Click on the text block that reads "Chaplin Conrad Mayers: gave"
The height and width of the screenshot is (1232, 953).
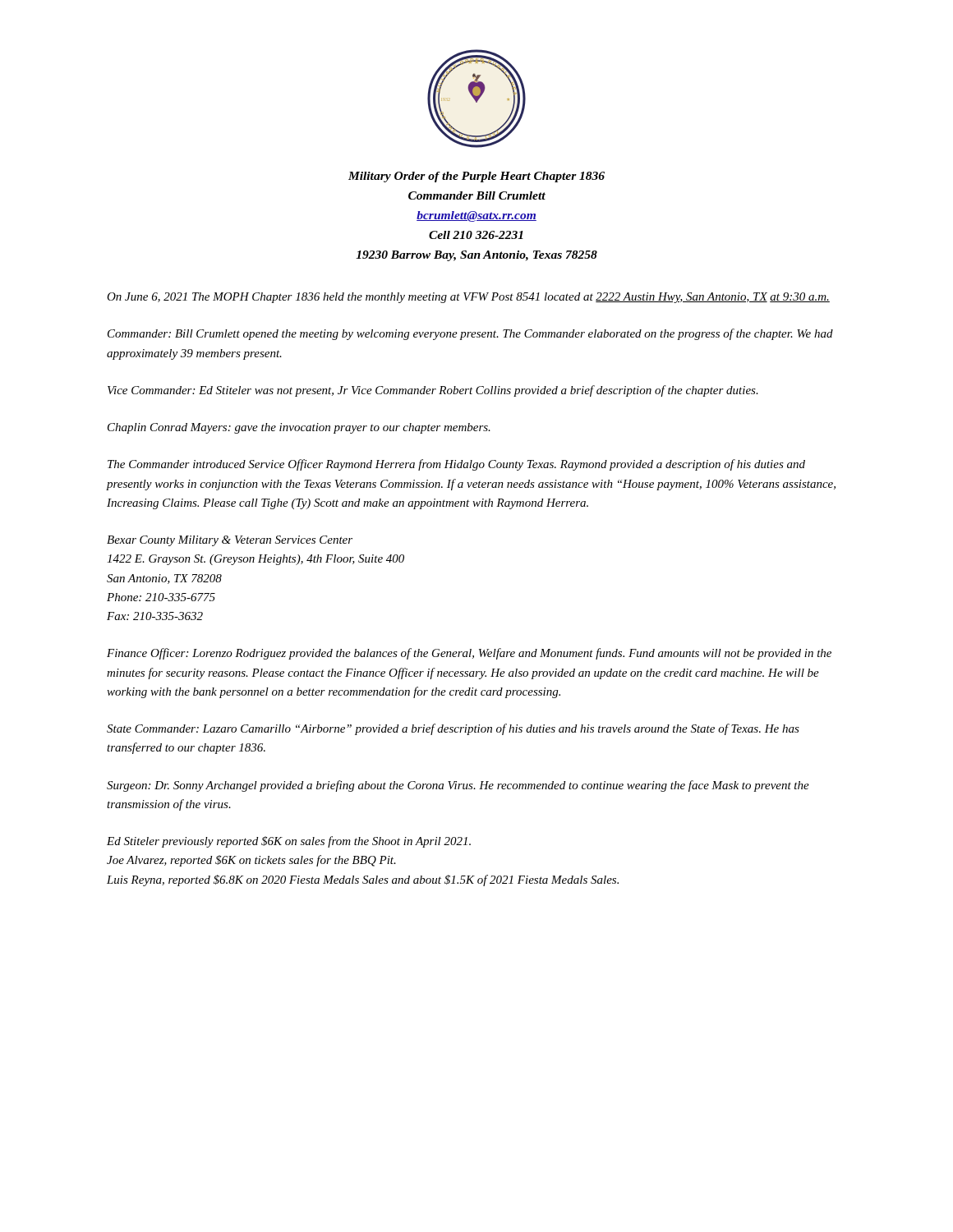click(x=476, y=428)
